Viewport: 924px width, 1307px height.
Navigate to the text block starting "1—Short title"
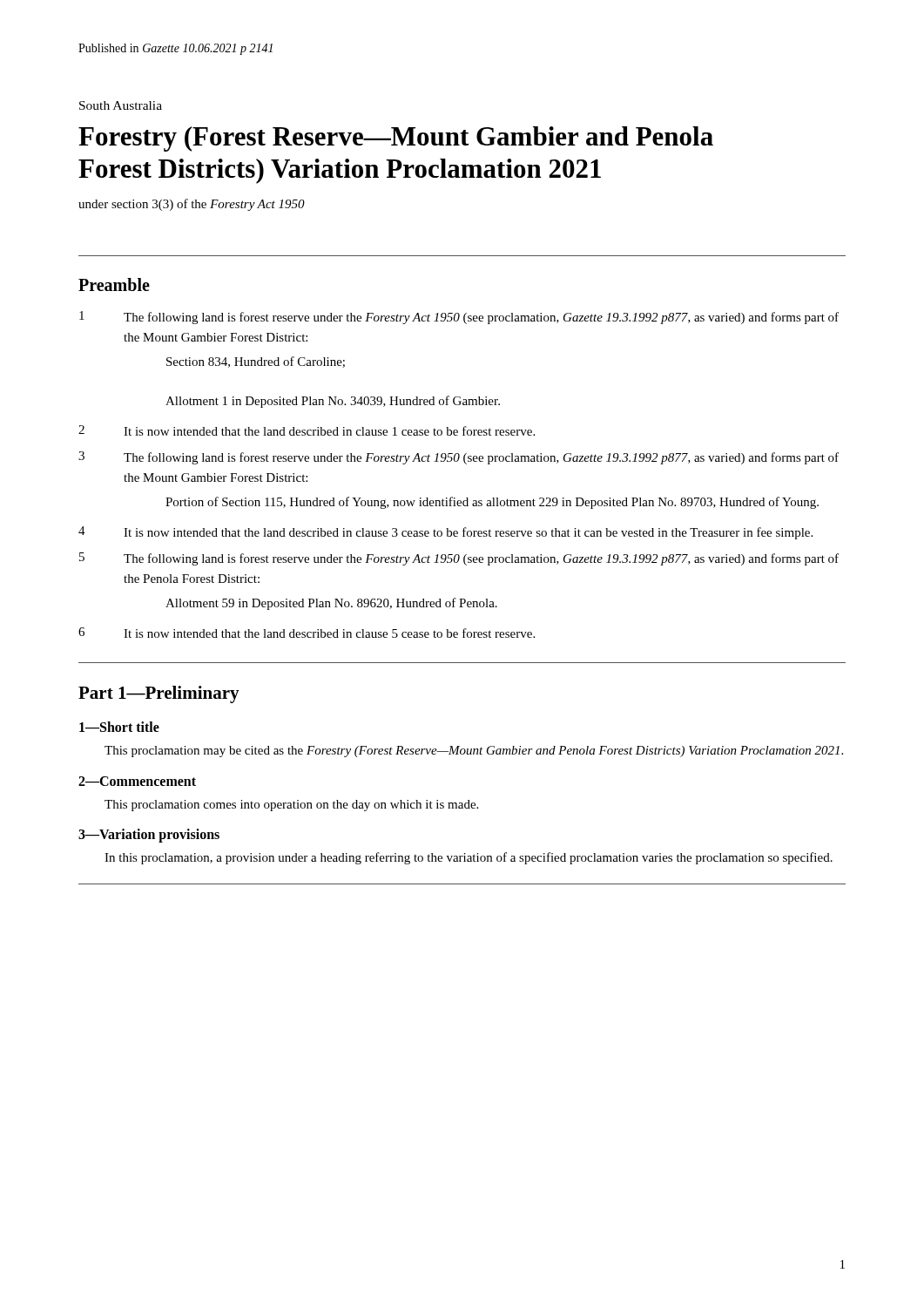[119, 727]
